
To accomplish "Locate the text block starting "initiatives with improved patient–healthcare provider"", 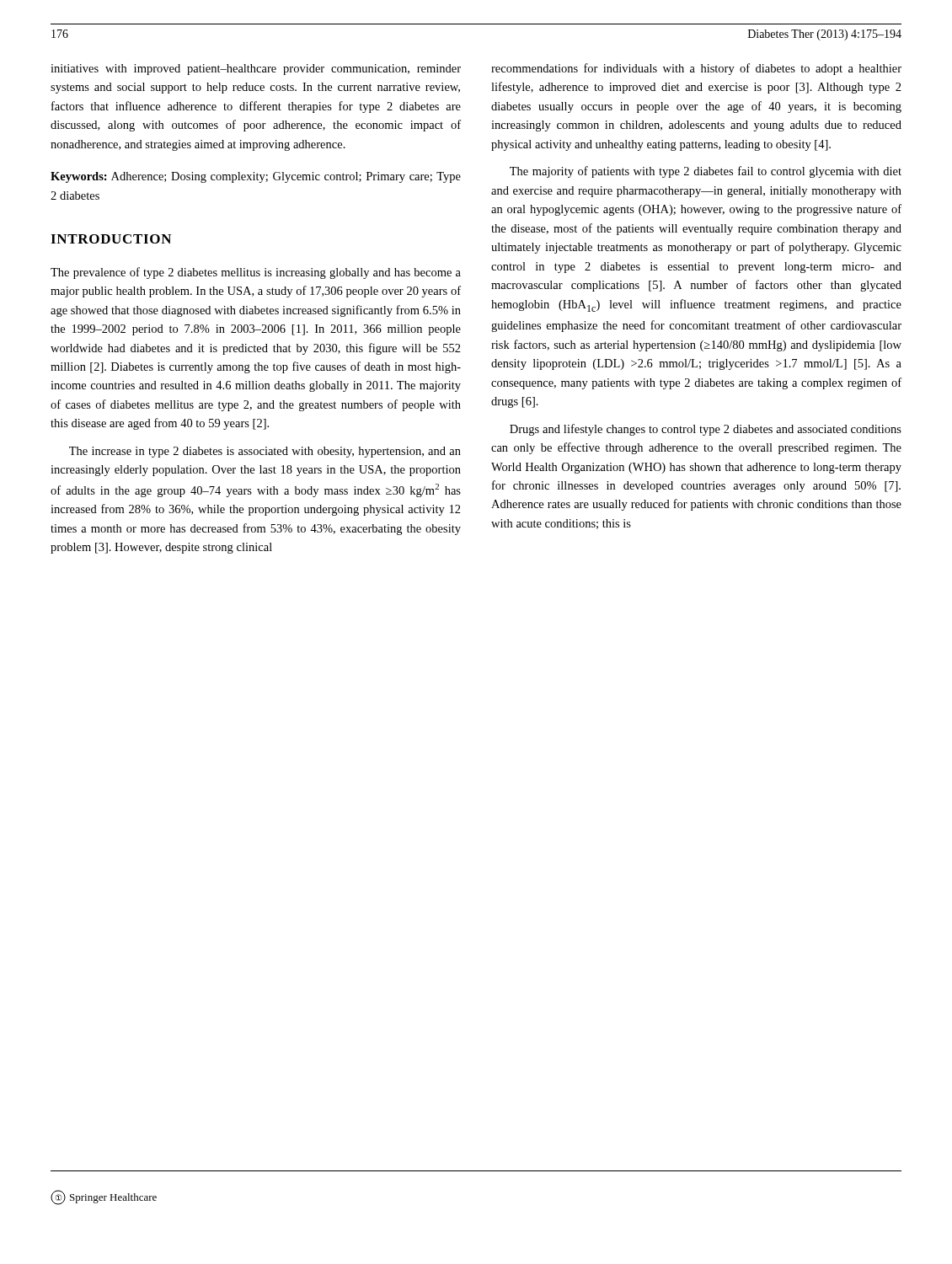I will coord(256,106).
